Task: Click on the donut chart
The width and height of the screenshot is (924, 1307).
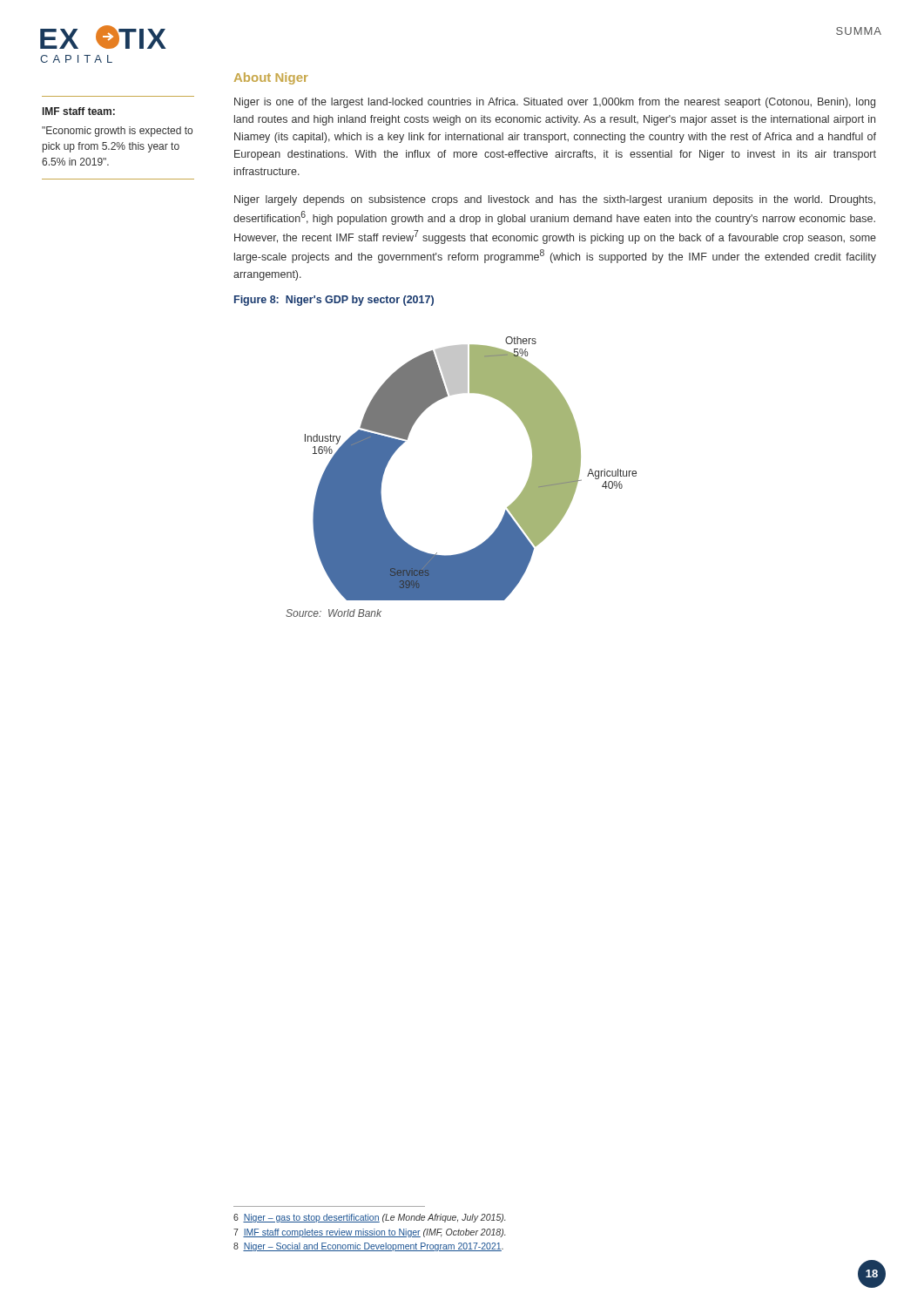Action: [x=469, y=459]
